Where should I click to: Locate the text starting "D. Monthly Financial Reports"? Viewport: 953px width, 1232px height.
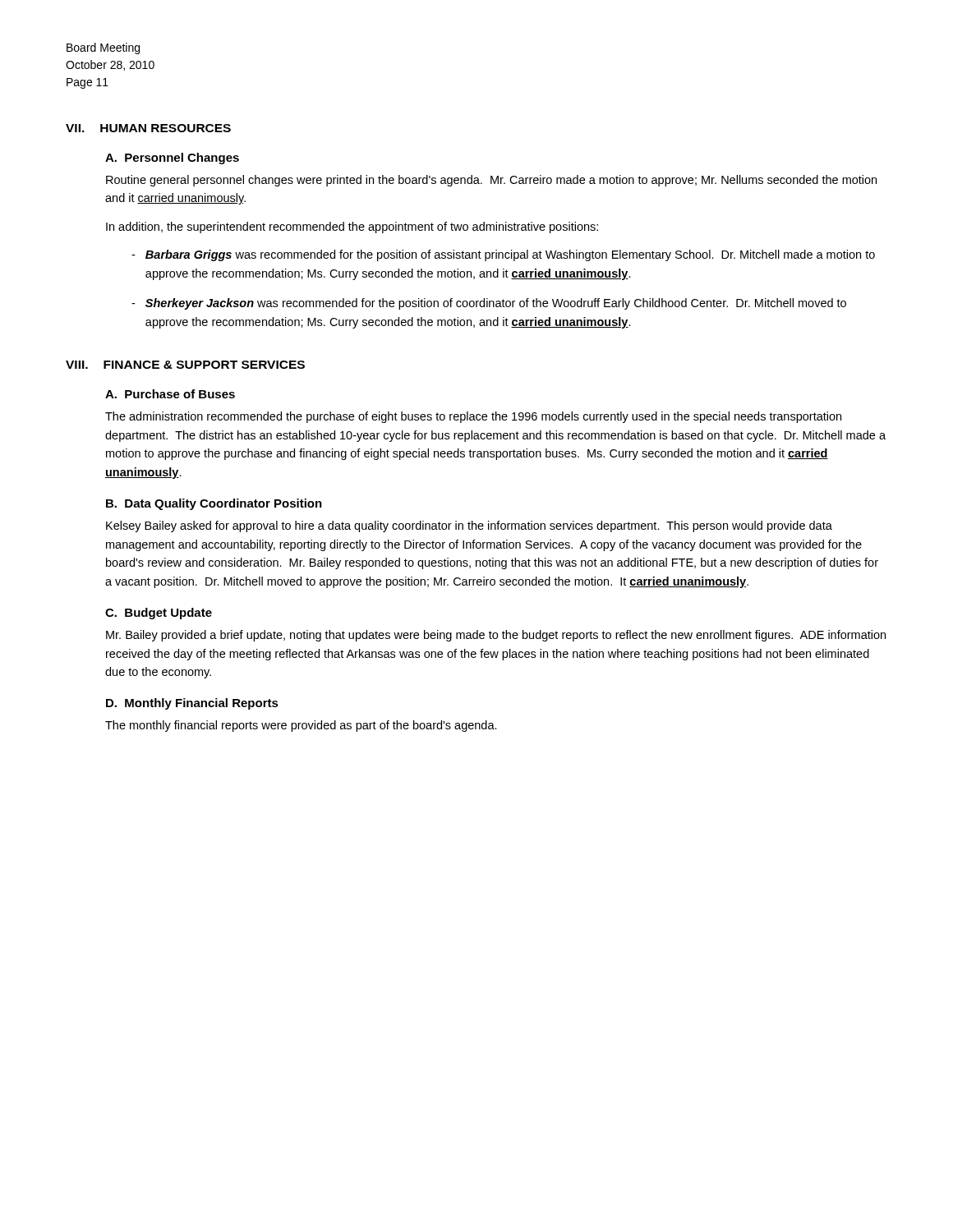coord(192,703)
